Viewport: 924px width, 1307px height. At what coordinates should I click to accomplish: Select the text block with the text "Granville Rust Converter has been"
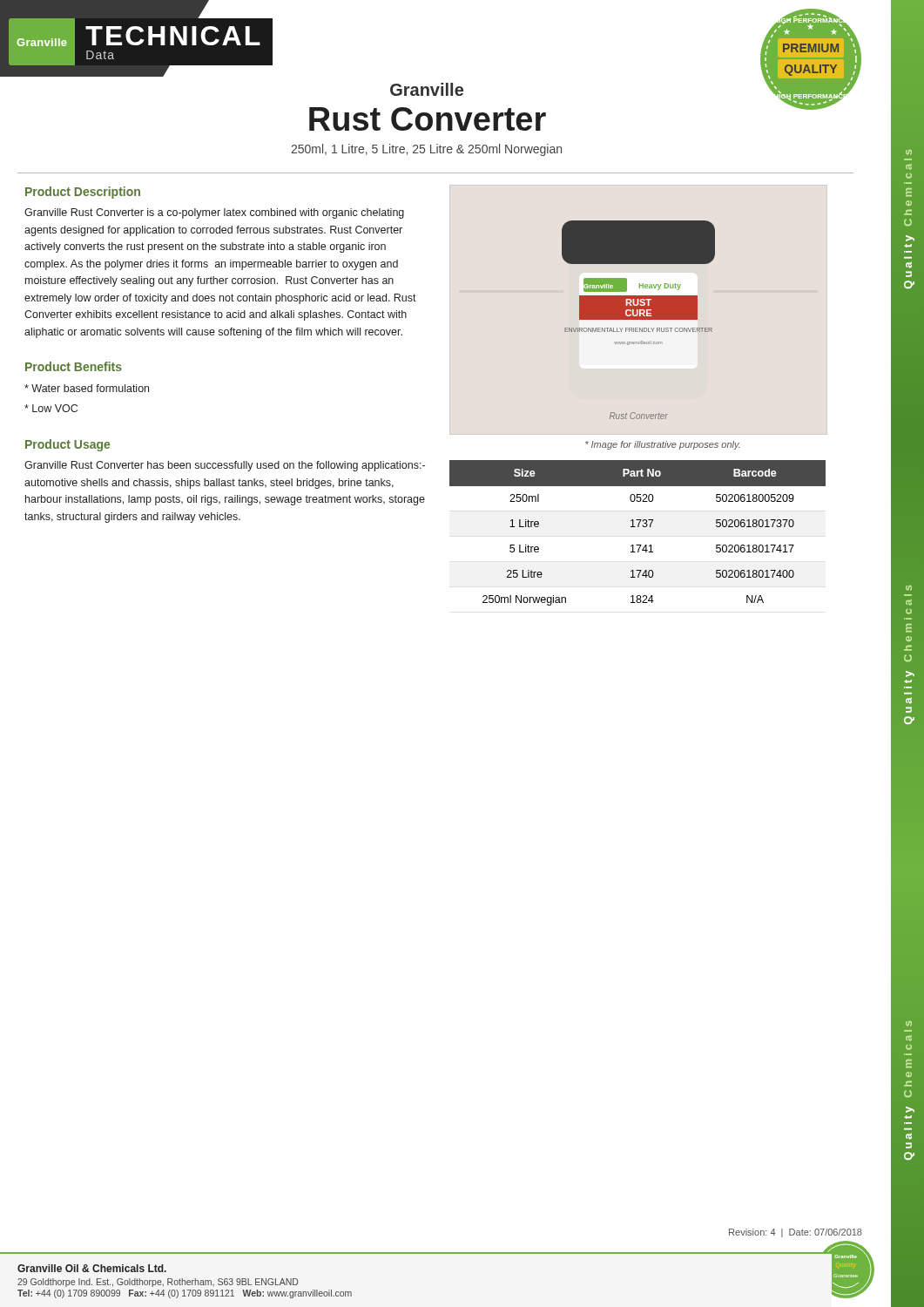pyautogui.click(x=225, y=491)
